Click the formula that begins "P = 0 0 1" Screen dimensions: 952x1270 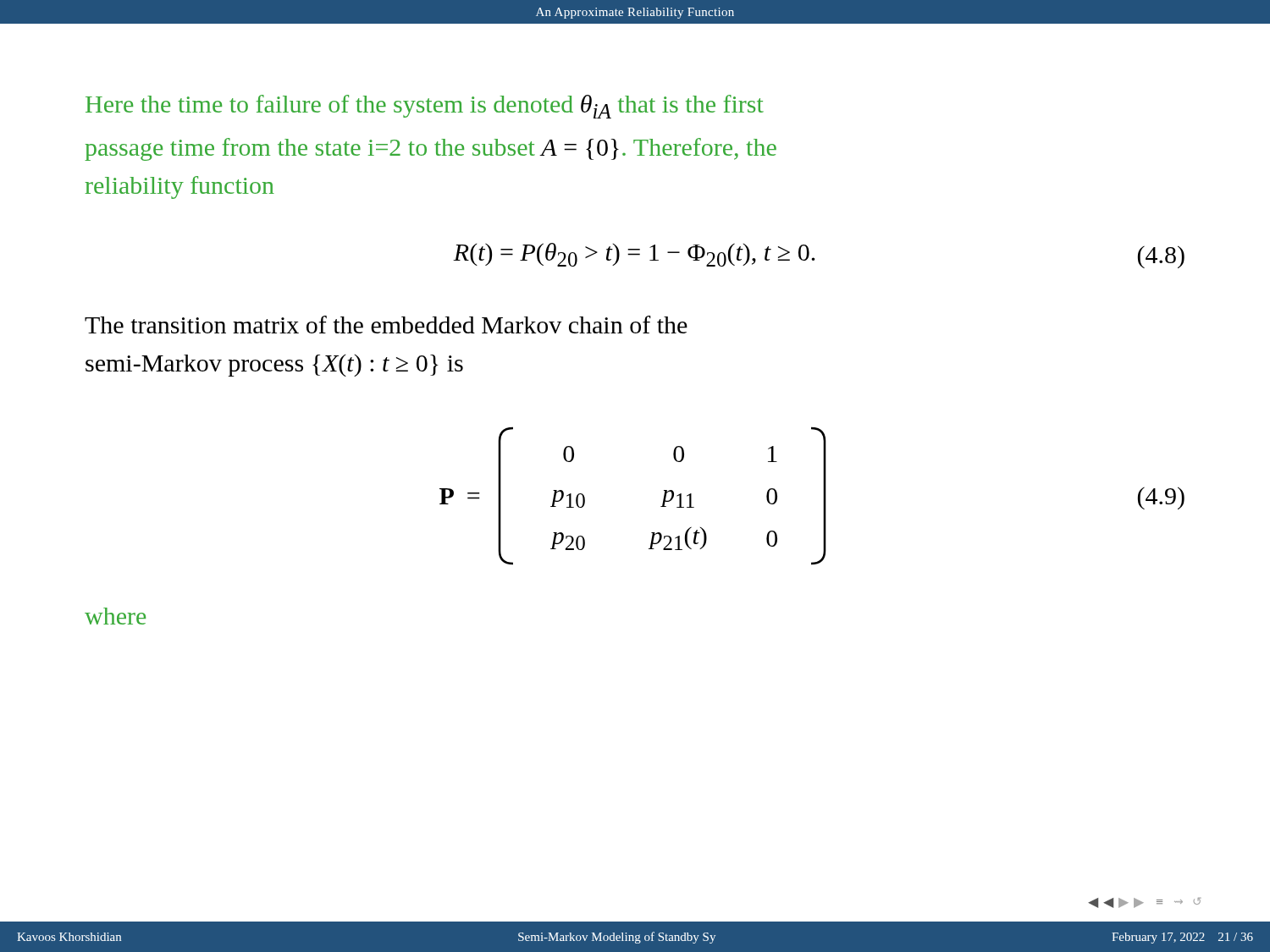click(x=812, y=495)
